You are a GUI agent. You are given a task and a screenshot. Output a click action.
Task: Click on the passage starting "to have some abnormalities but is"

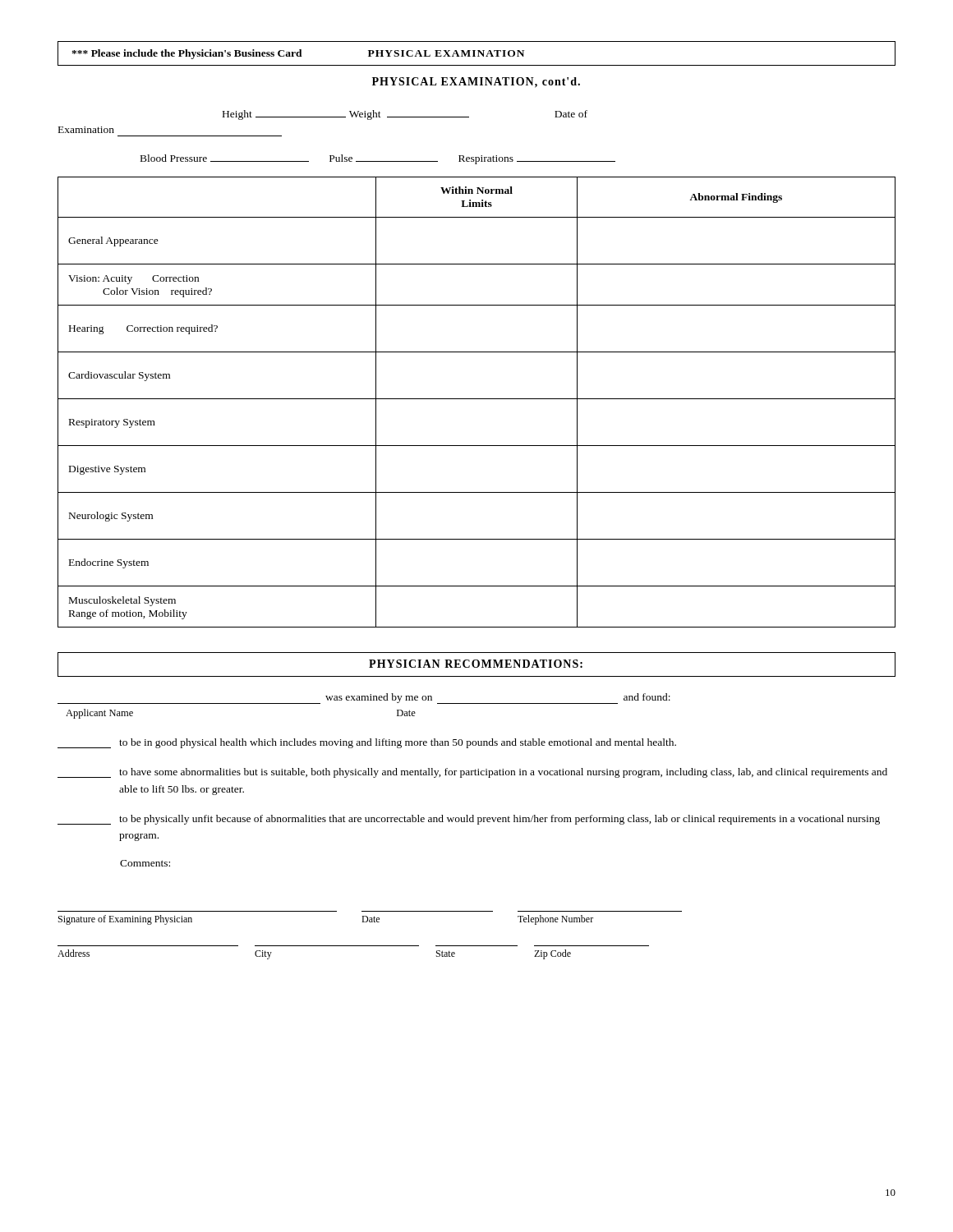click(x=476, y=781)
